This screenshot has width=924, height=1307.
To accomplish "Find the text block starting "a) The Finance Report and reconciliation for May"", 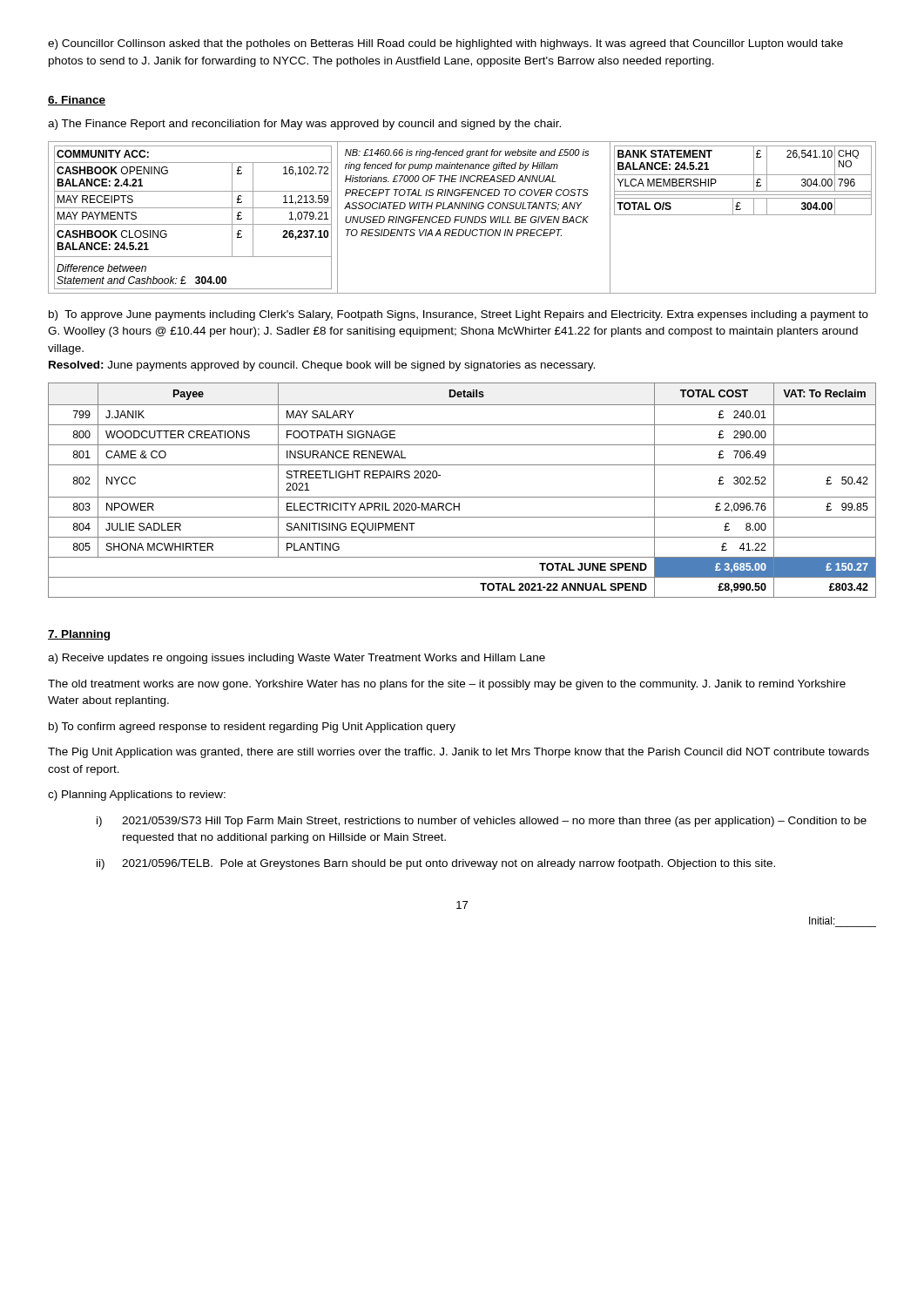I will [305, 123].
